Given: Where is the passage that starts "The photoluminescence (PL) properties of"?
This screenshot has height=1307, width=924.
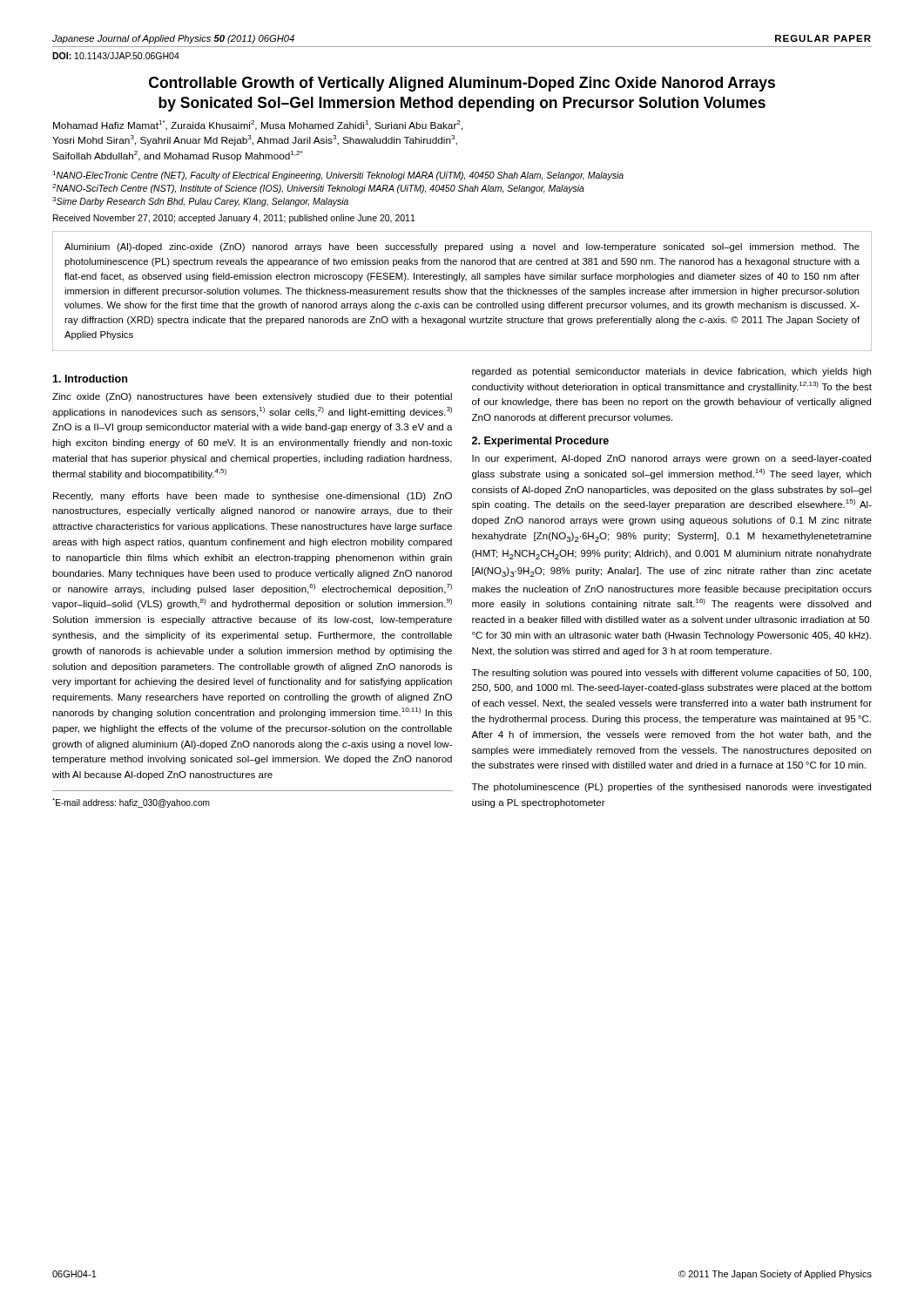Looking at the screenshot, I should (x=672, y=795).
